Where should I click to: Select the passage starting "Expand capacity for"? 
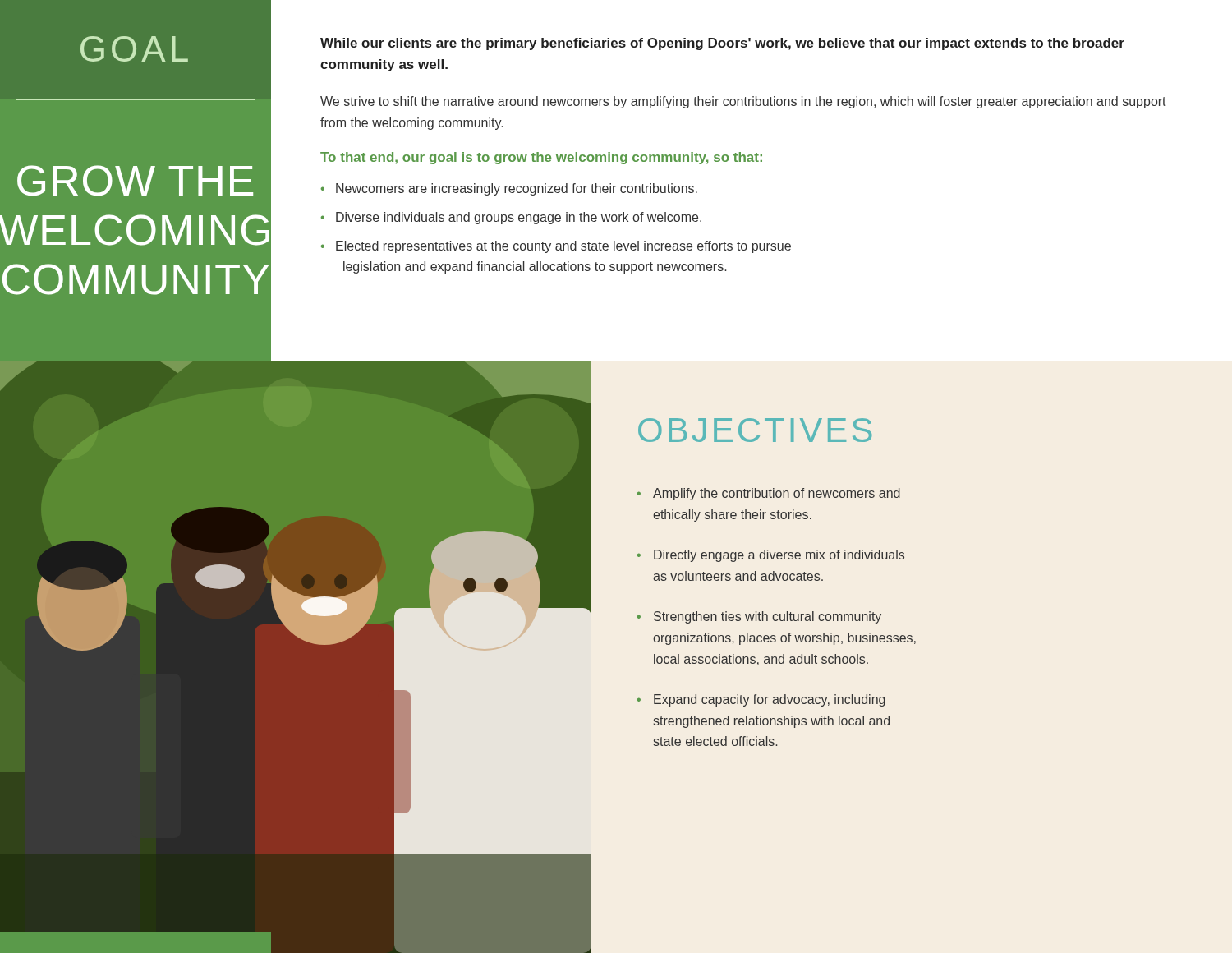772,721
